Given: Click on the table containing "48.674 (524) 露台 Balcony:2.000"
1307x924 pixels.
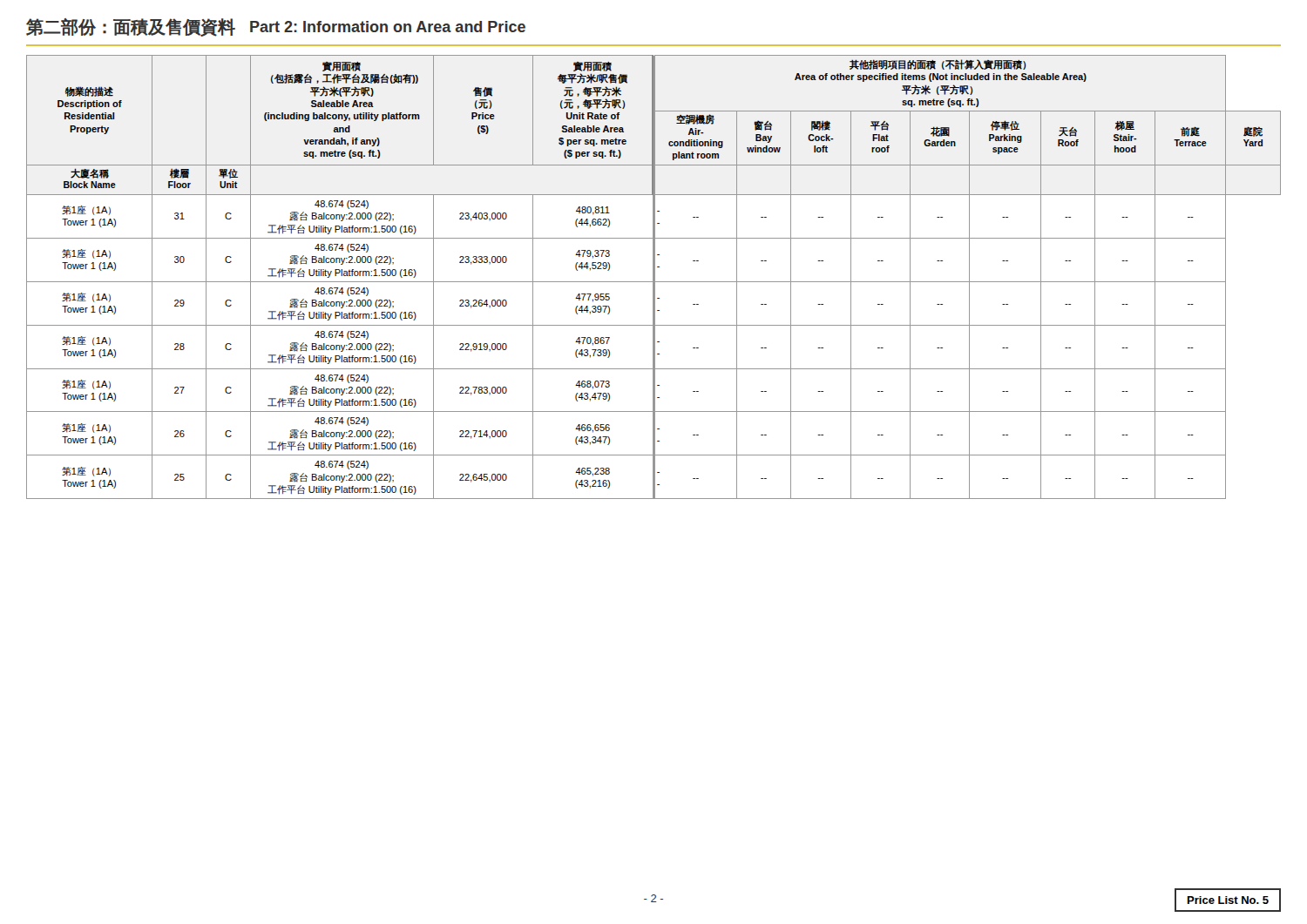Looking at the screenshot, I should coord(654,277).
